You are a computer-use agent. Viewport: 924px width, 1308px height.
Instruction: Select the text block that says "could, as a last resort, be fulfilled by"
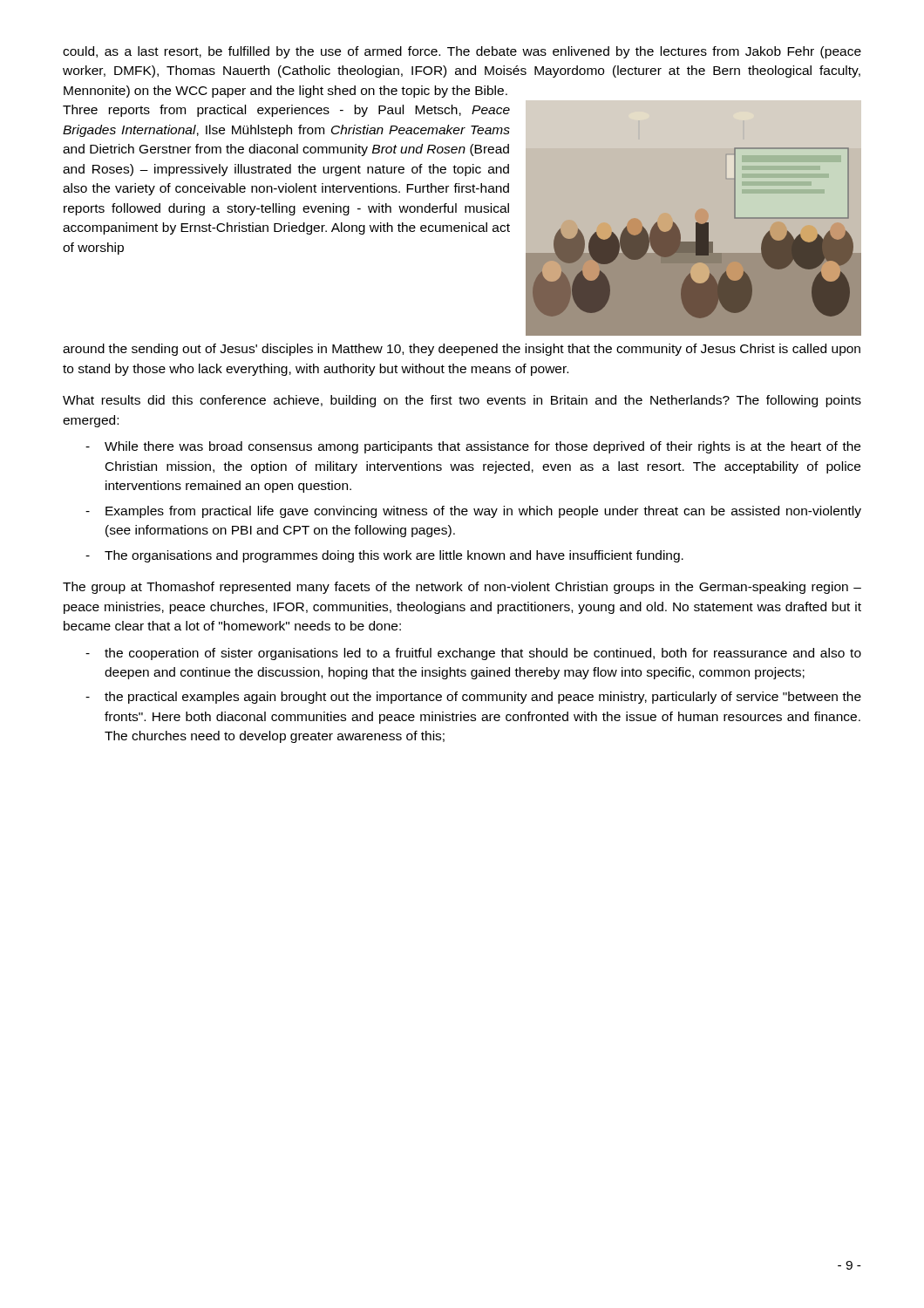pos(462,71)
